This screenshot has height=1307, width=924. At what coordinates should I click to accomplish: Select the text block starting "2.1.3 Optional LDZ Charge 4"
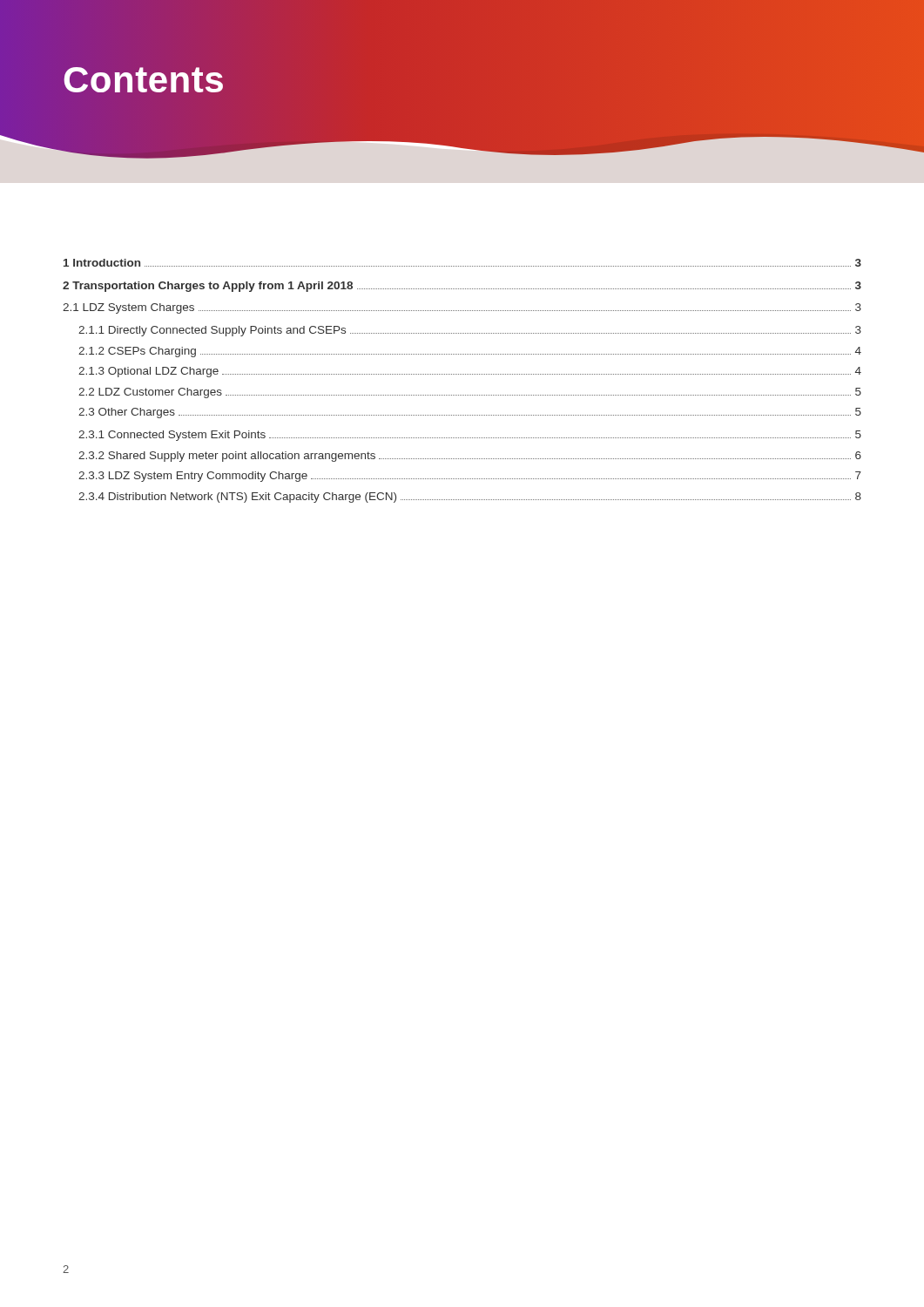(x=470, y=371)
